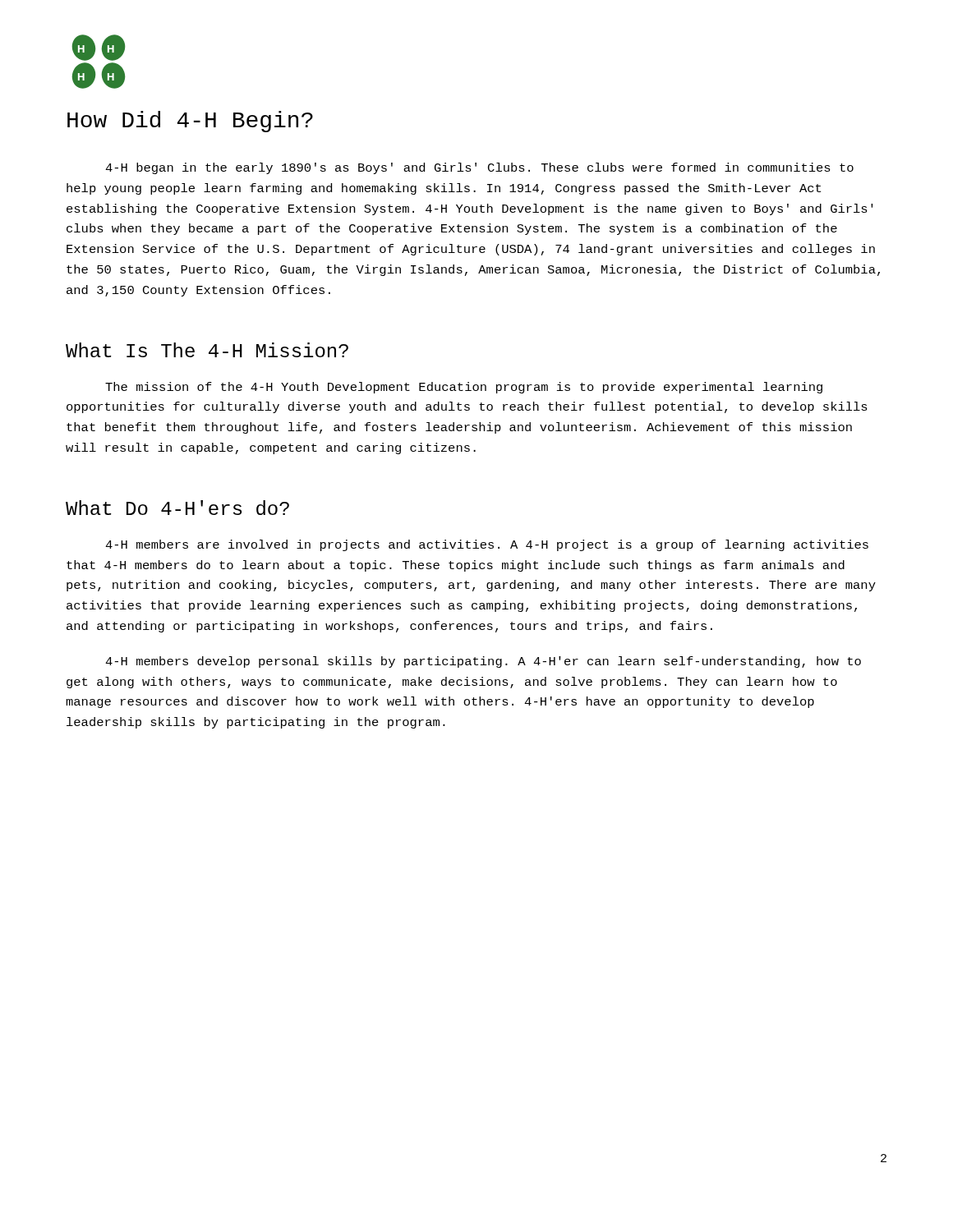The height and width of the screenshot is (1232, 953).
Task: Click on the title with the text "How Did 4-H Begin?"
Action: [x=190, y=121]
